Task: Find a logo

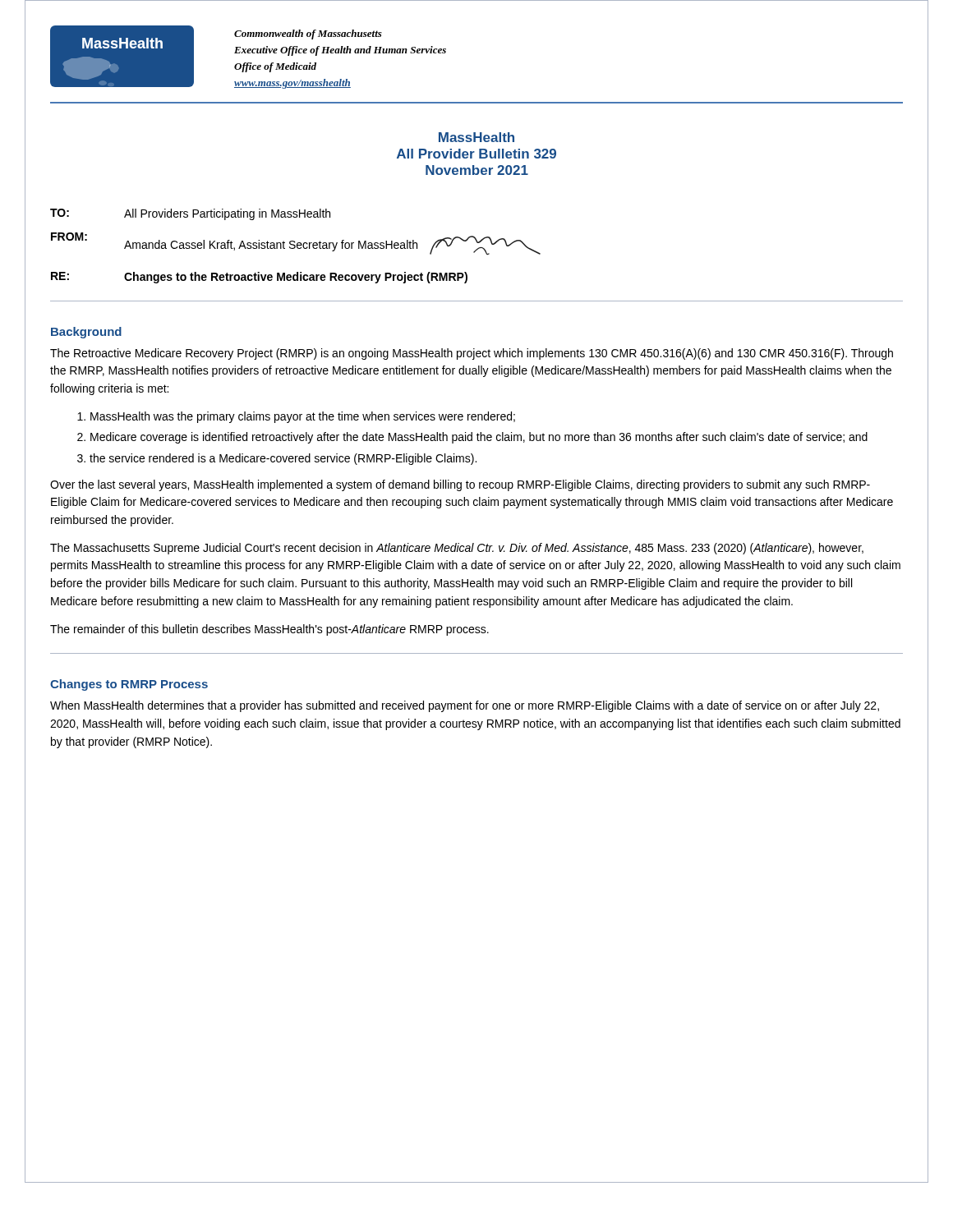Action: pos(132,56)
